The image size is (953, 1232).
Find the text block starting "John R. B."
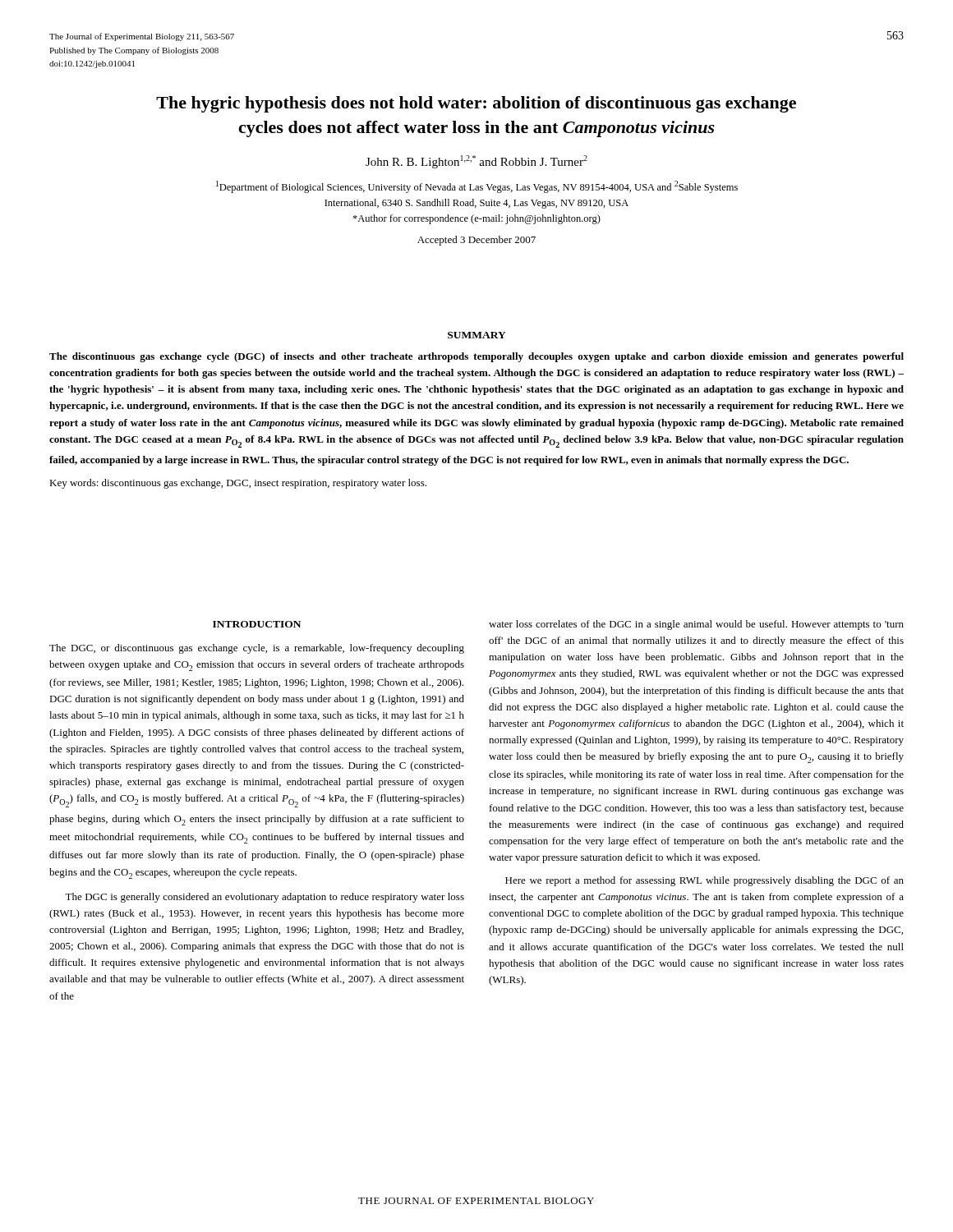tap(476, 161)
